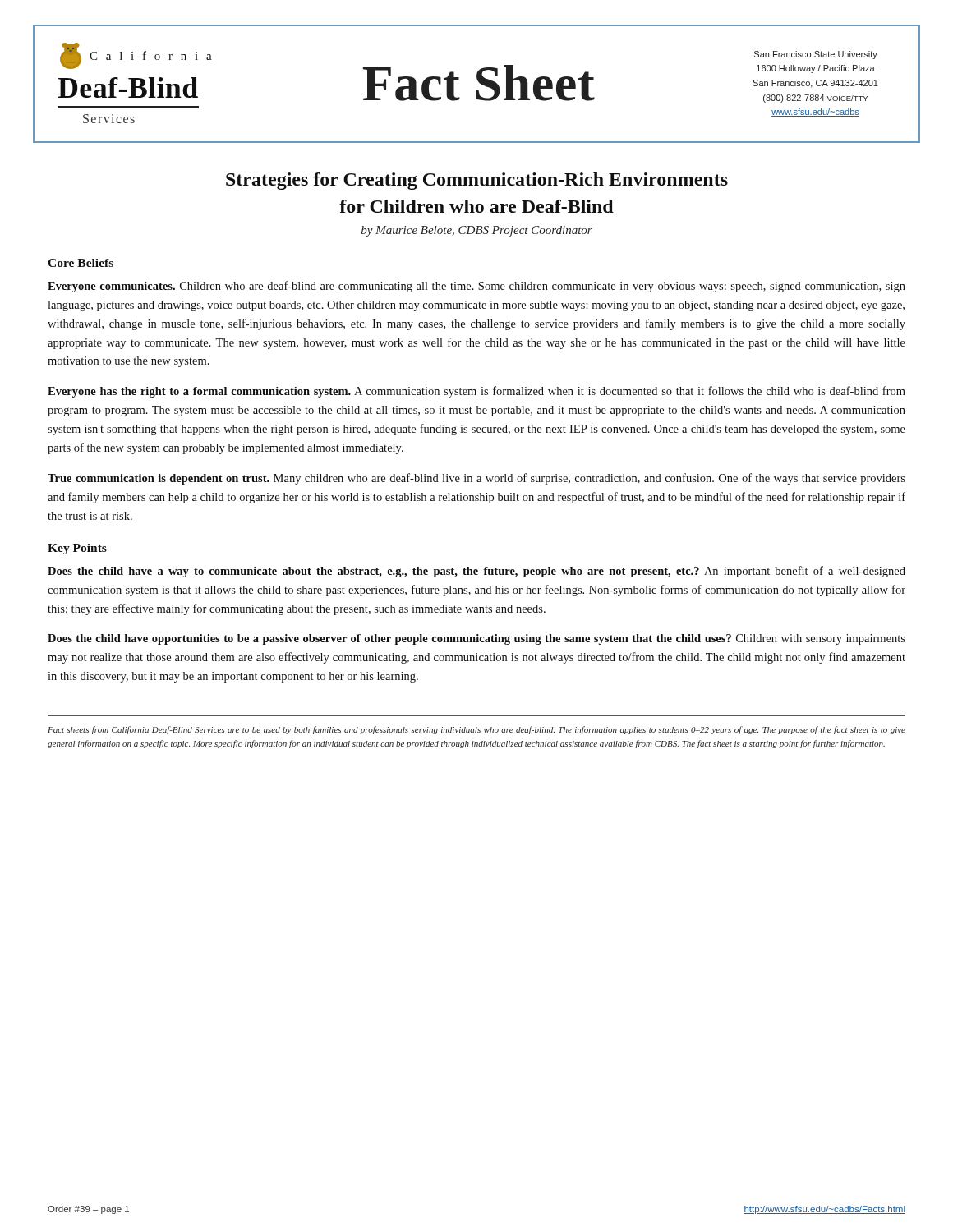Locate the region starting "by Maurice Belote, CDBS Project Coordinator"
Screen dimensions: 1232x953
[x=476, y=230]
